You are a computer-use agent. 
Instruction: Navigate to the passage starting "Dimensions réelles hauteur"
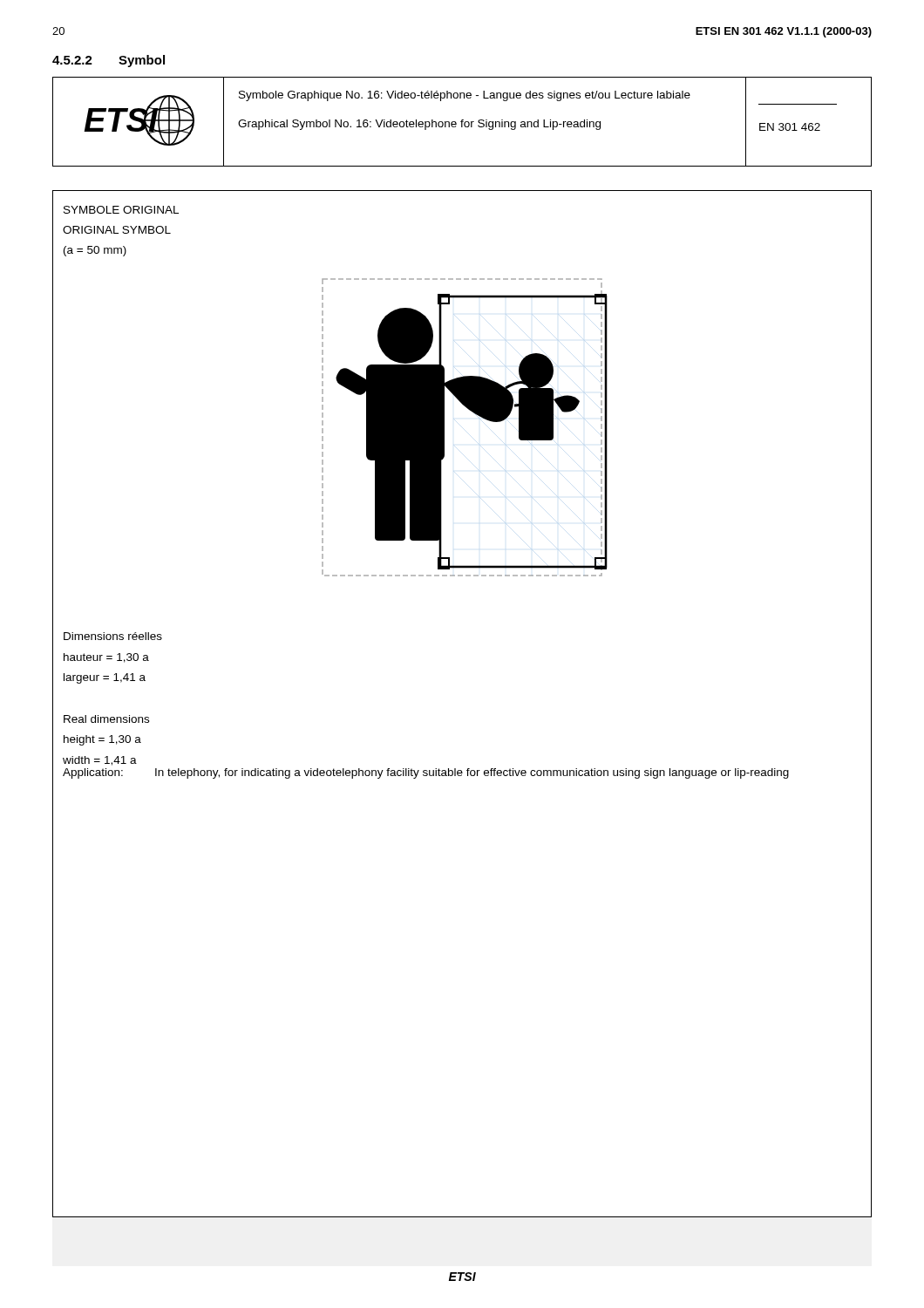click(x=113, y=636)
